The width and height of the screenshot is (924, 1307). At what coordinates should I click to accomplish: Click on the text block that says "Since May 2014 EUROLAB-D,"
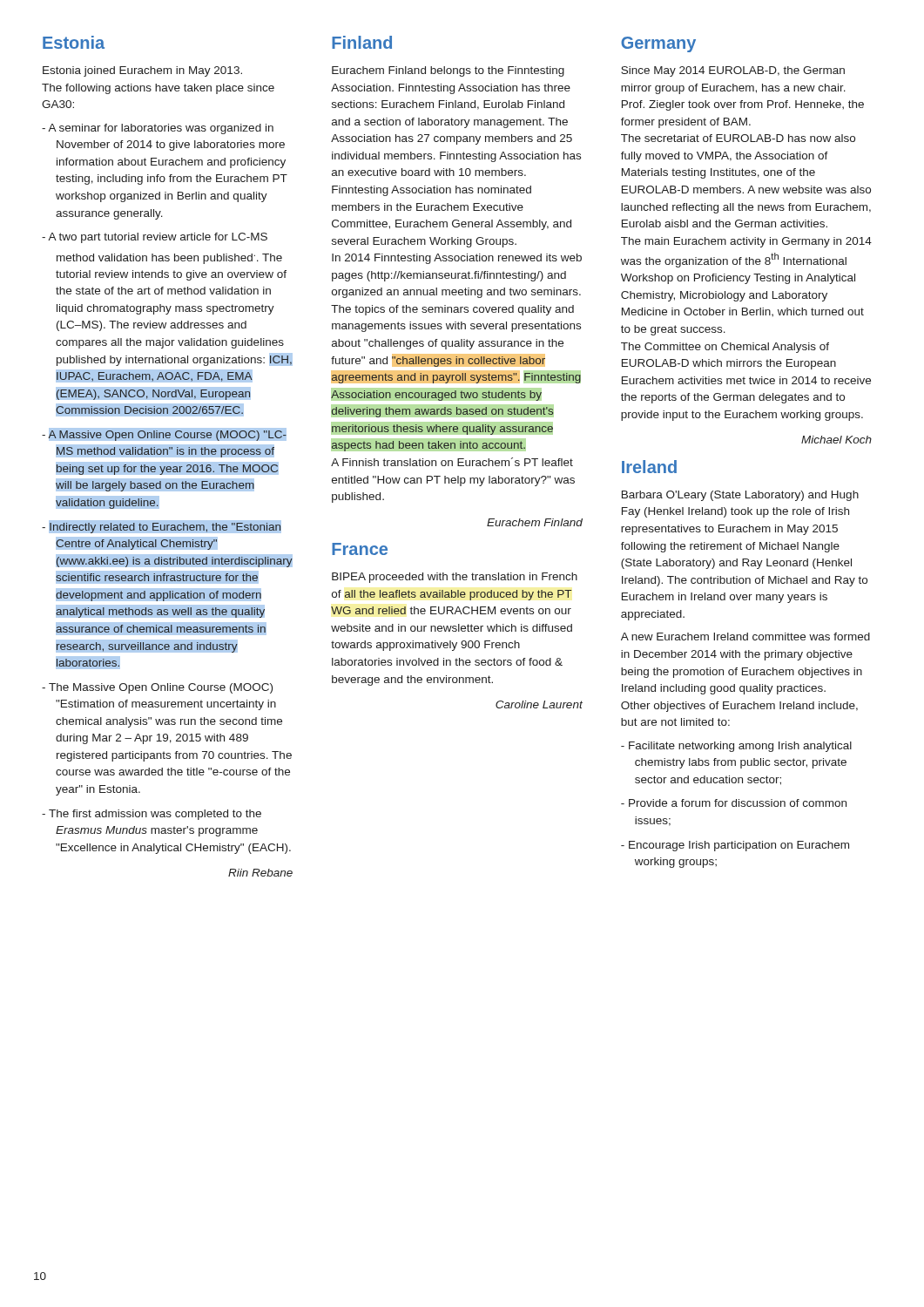[x=746, y=242]
